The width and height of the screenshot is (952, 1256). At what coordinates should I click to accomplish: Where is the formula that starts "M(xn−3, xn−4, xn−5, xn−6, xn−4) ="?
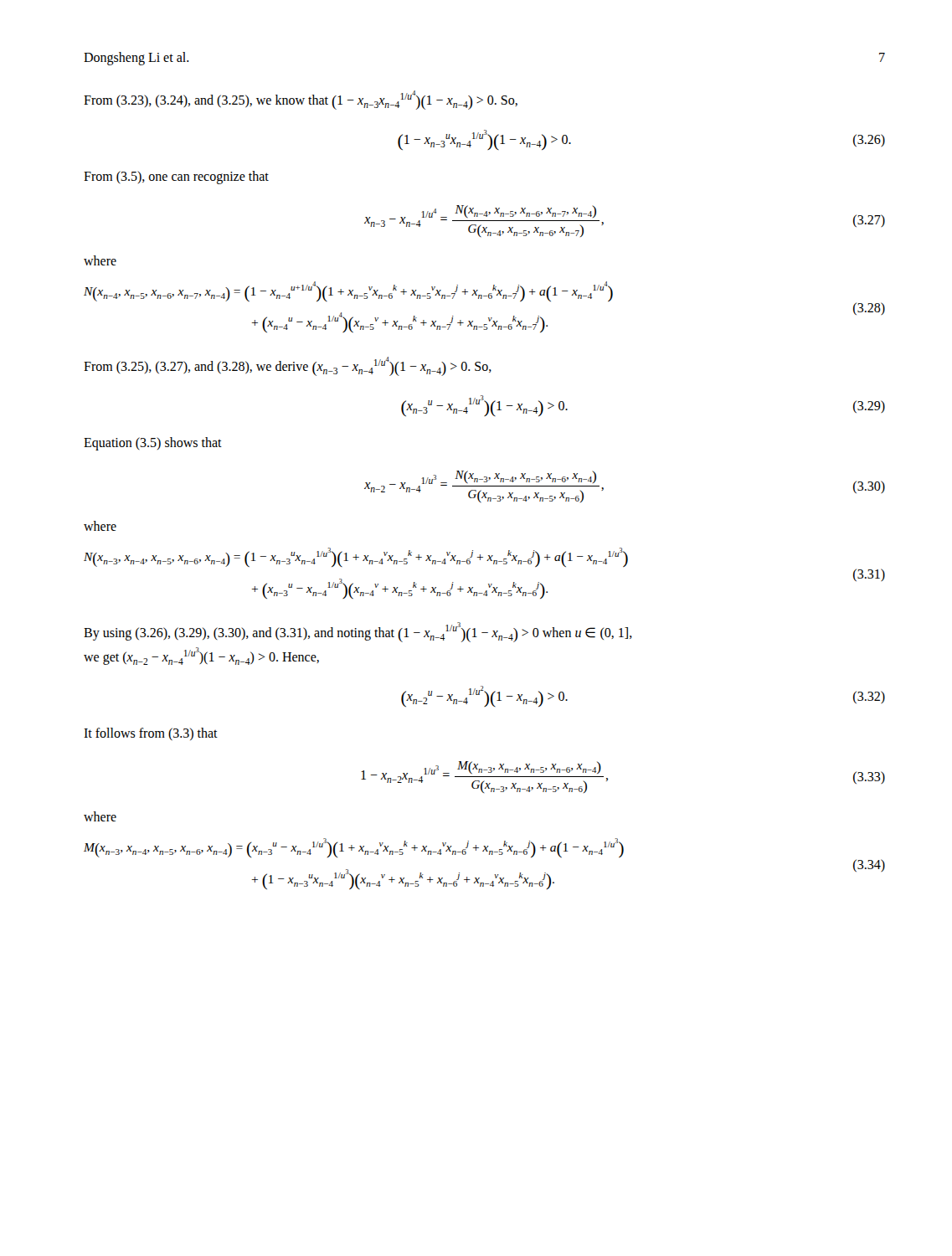[484, 865]
